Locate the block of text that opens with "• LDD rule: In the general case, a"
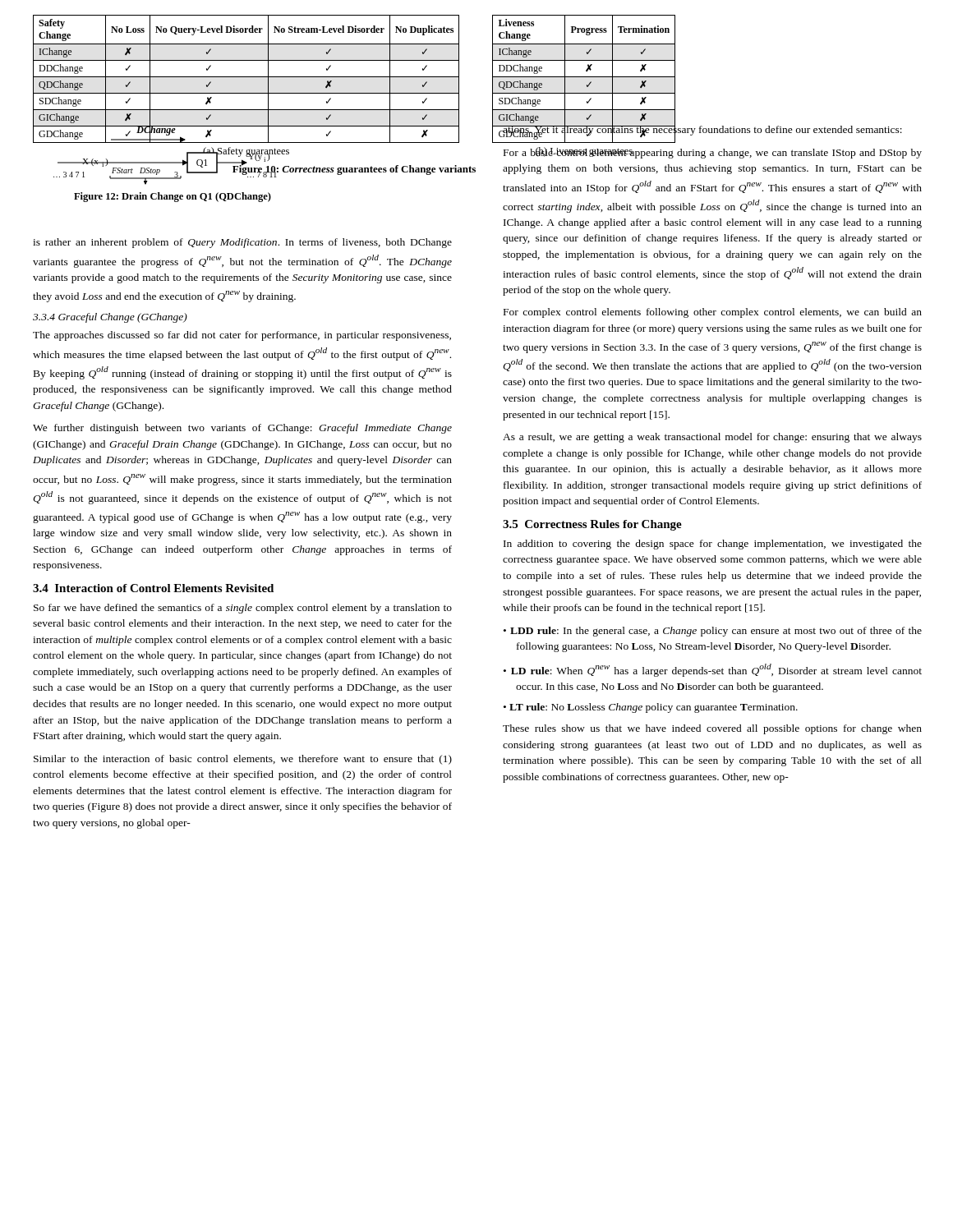953x1232 pixels. coord(712,638)
